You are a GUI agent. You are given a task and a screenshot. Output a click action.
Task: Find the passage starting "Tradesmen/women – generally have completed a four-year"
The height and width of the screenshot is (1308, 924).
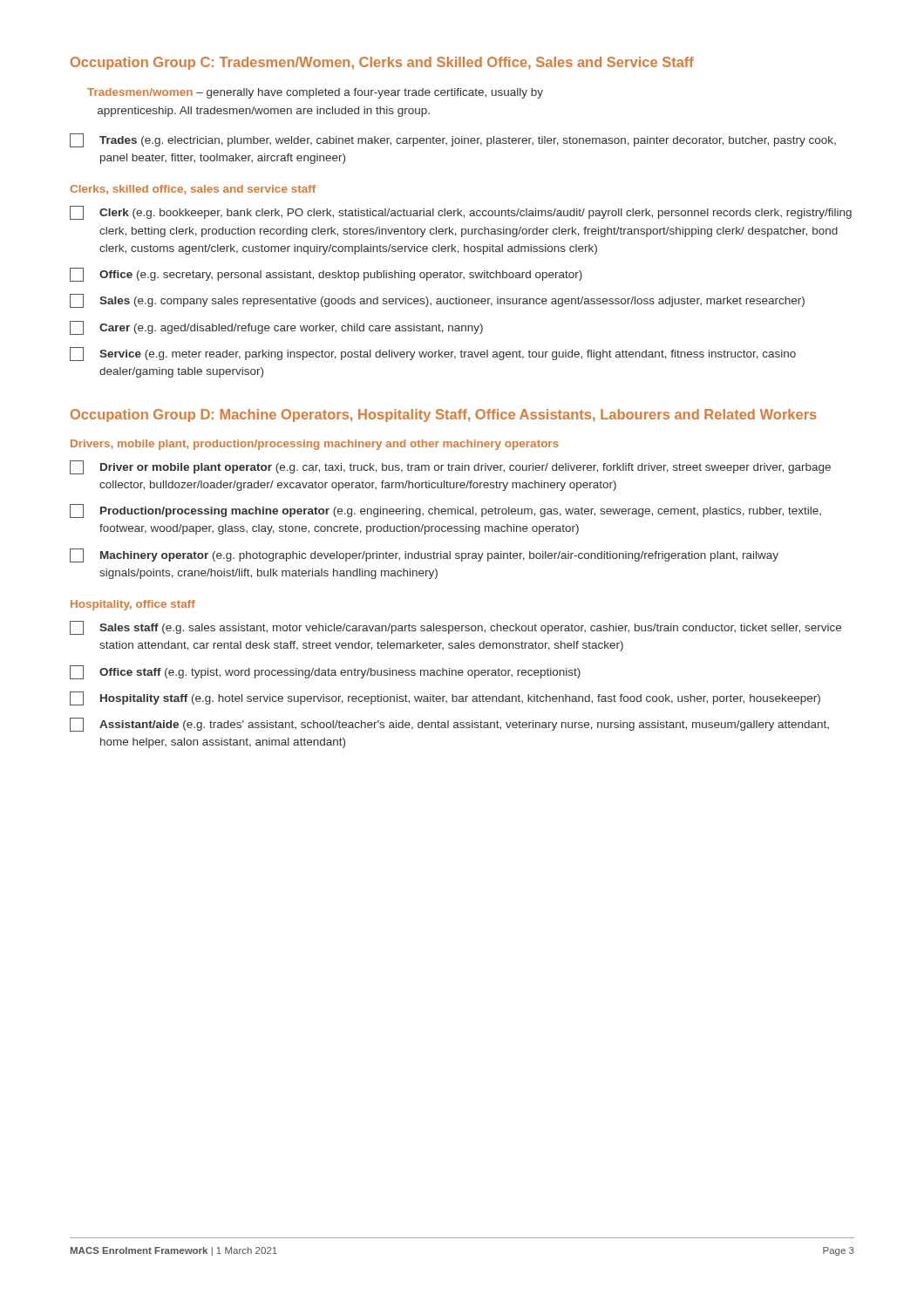[x=462, y=102]
